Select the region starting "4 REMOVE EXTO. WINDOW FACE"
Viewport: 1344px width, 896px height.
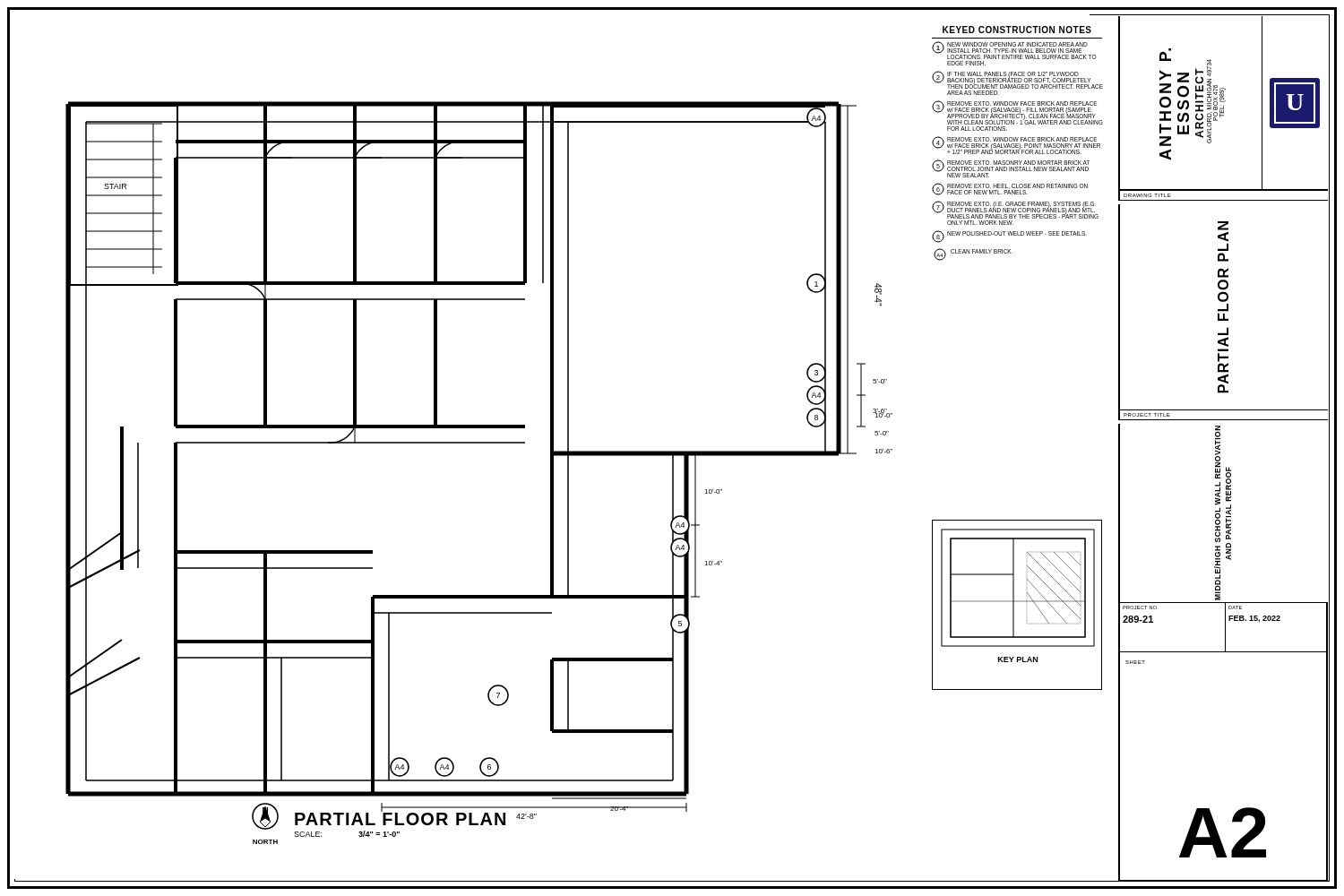1018,146
